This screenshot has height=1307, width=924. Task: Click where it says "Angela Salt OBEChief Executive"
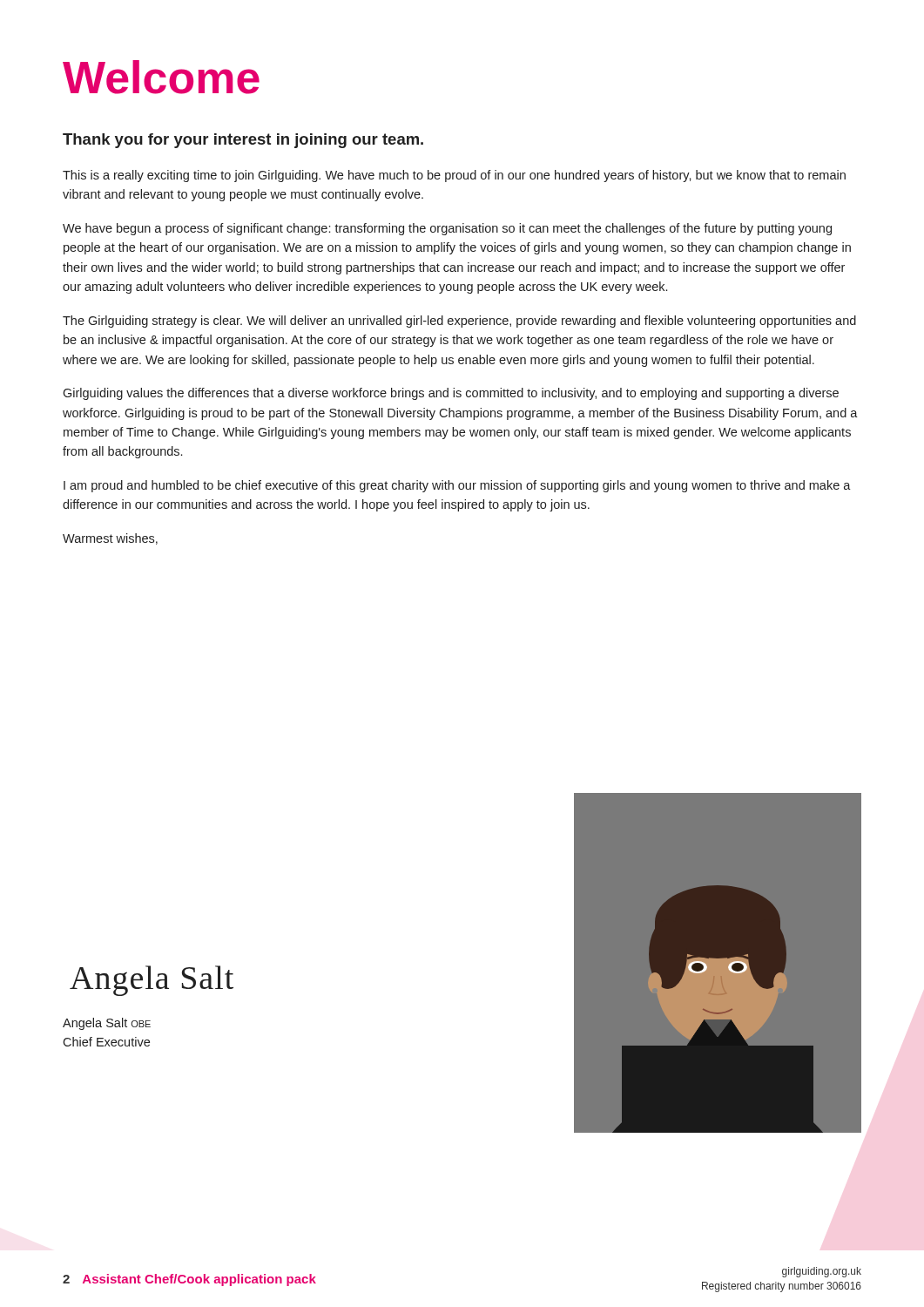coord(107,1024)
